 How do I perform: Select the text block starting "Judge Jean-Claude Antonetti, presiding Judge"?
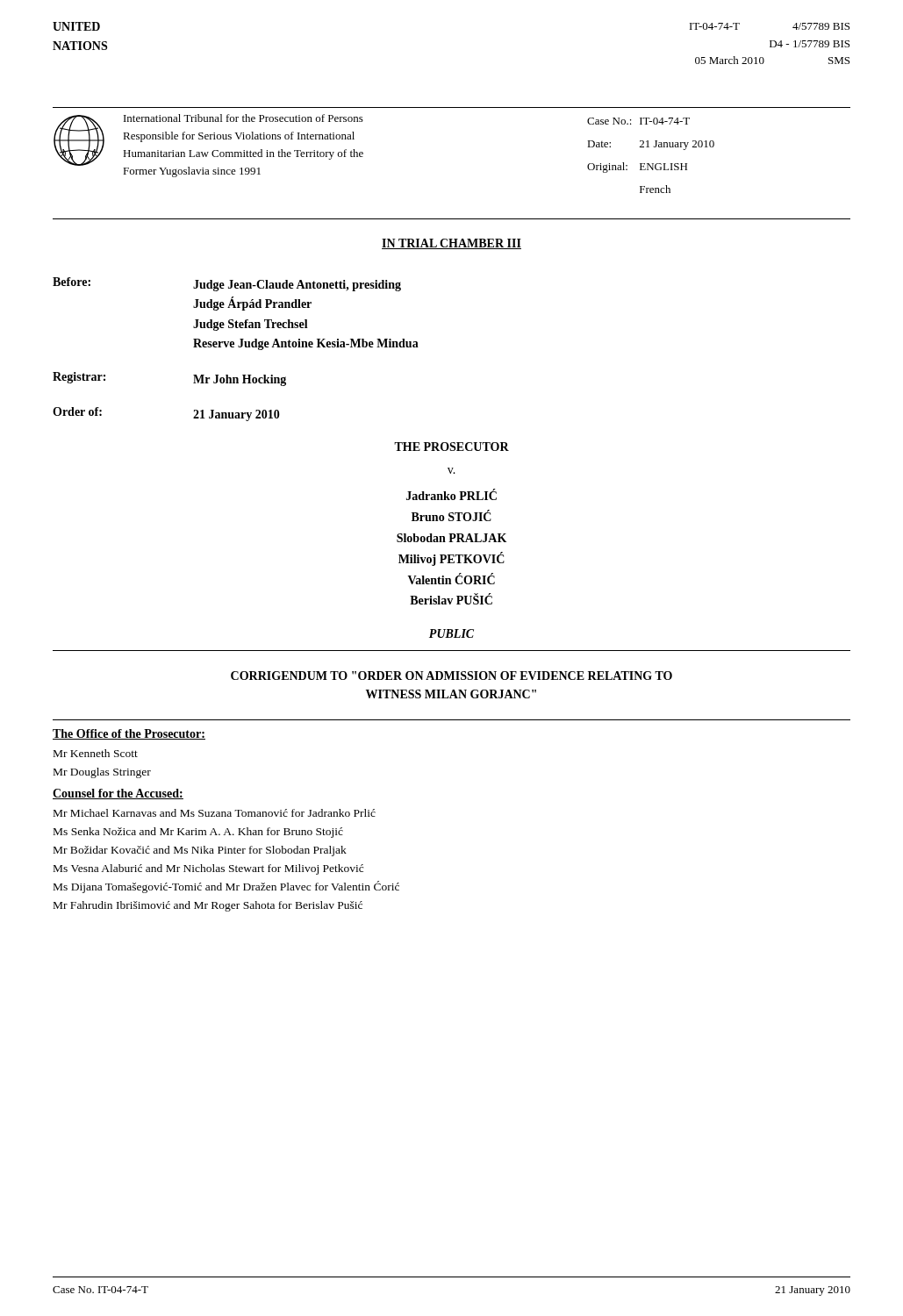click(306, 314)
